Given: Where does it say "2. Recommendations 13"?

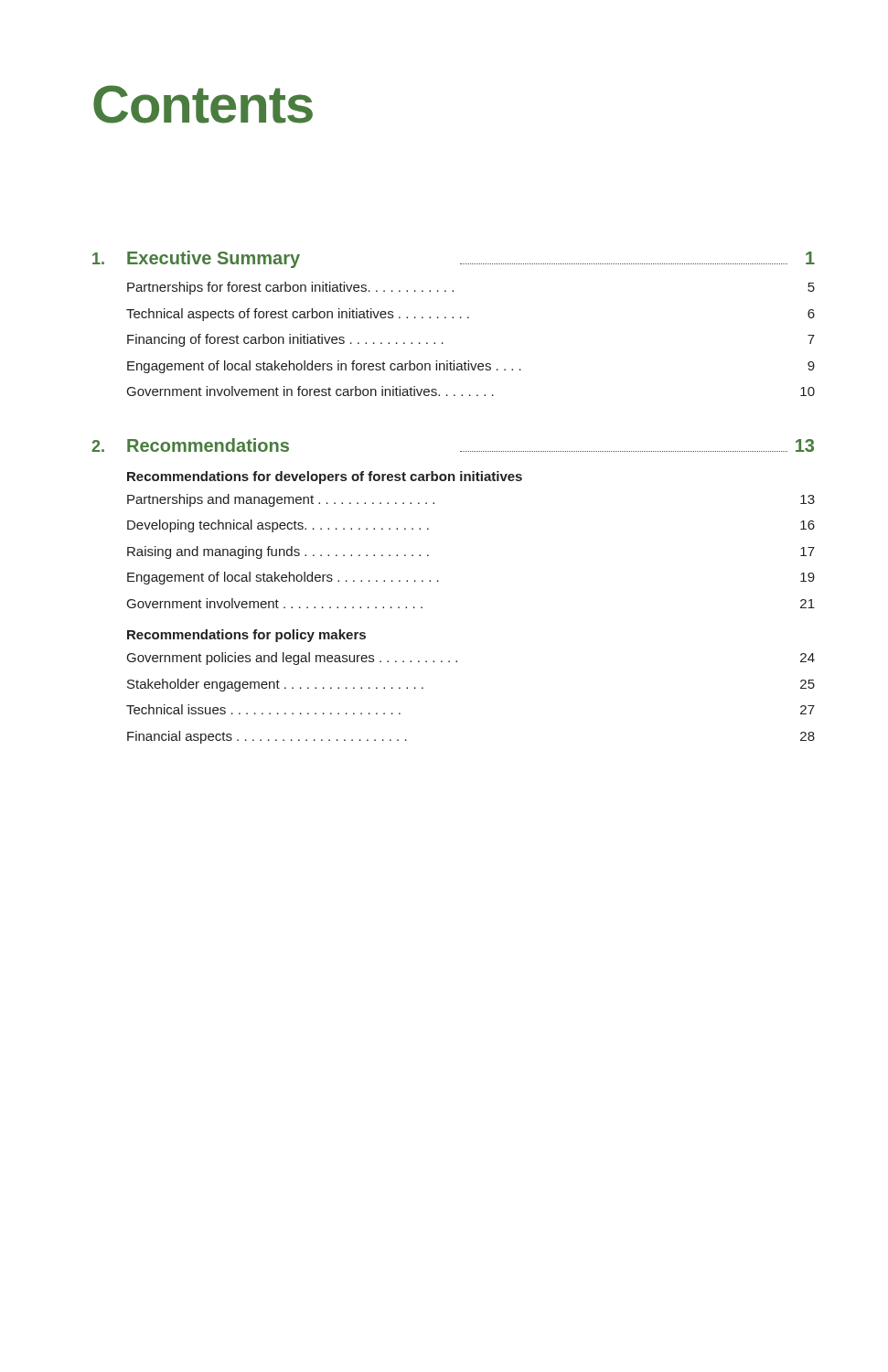Looking at the screenshot, I should pyautogui.click(x=453, y=445).
